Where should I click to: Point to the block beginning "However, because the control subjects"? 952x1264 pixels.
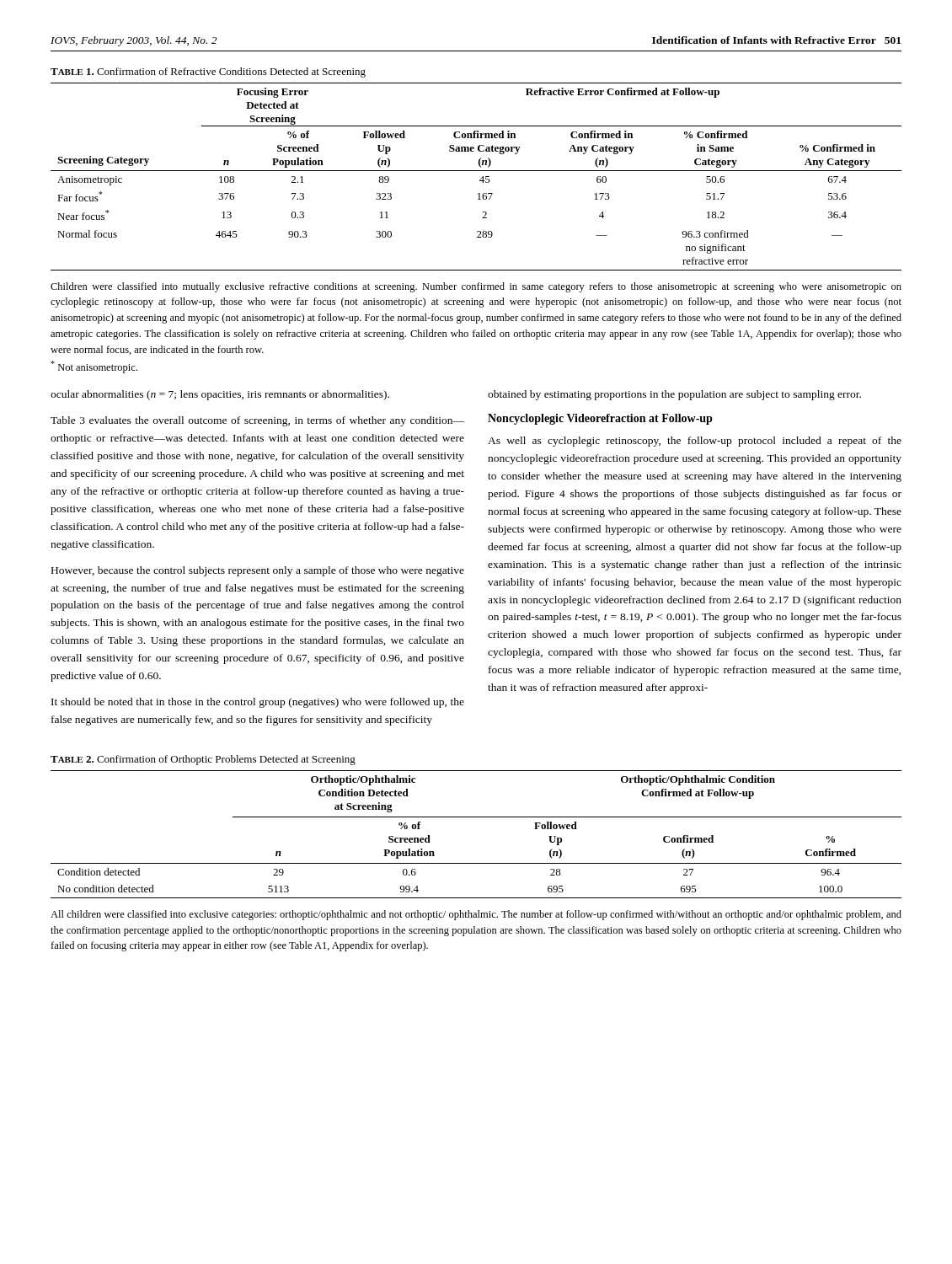tap(257, 623)
